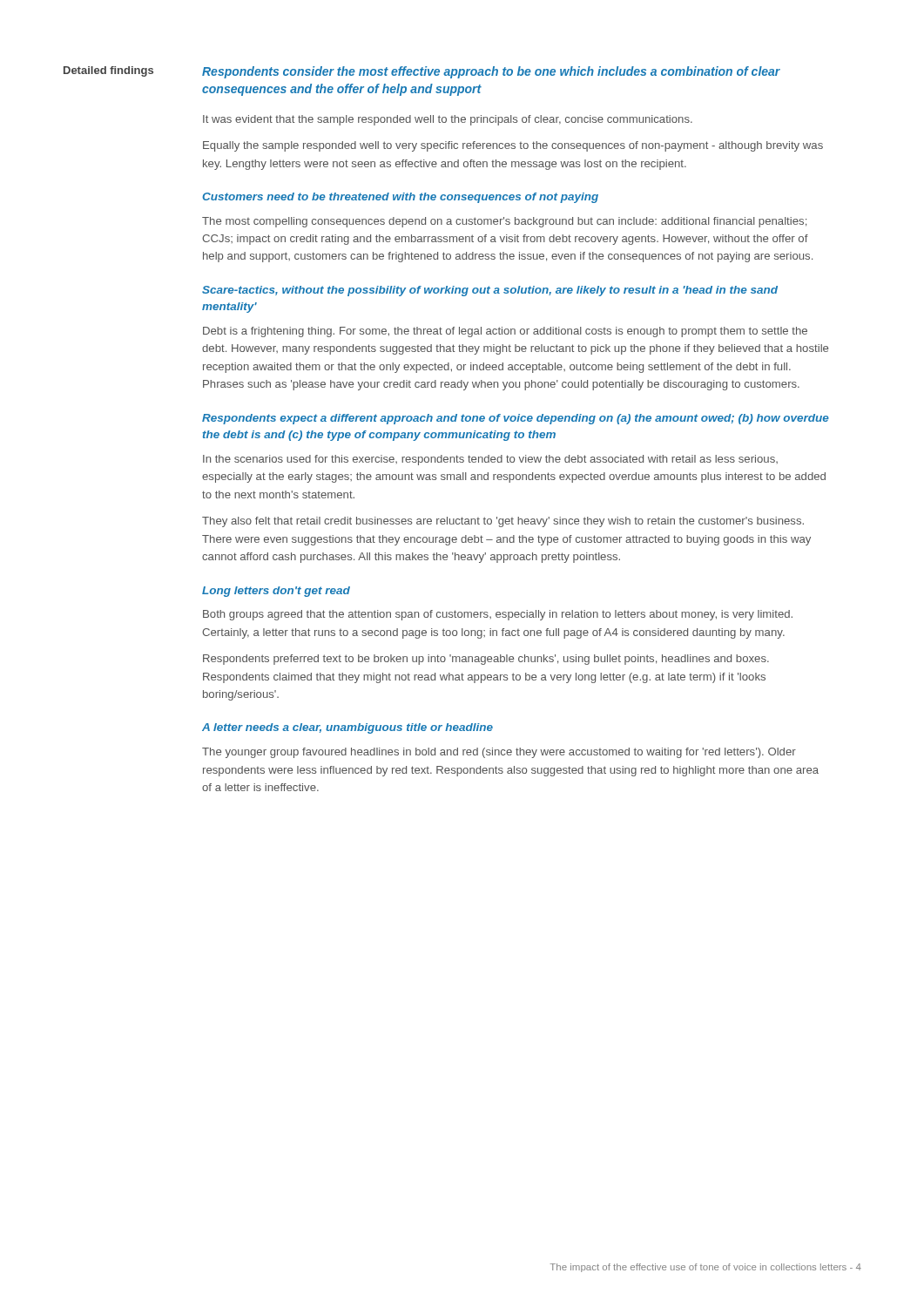Point to the block starting "Detailed findings"

(108, 70)
